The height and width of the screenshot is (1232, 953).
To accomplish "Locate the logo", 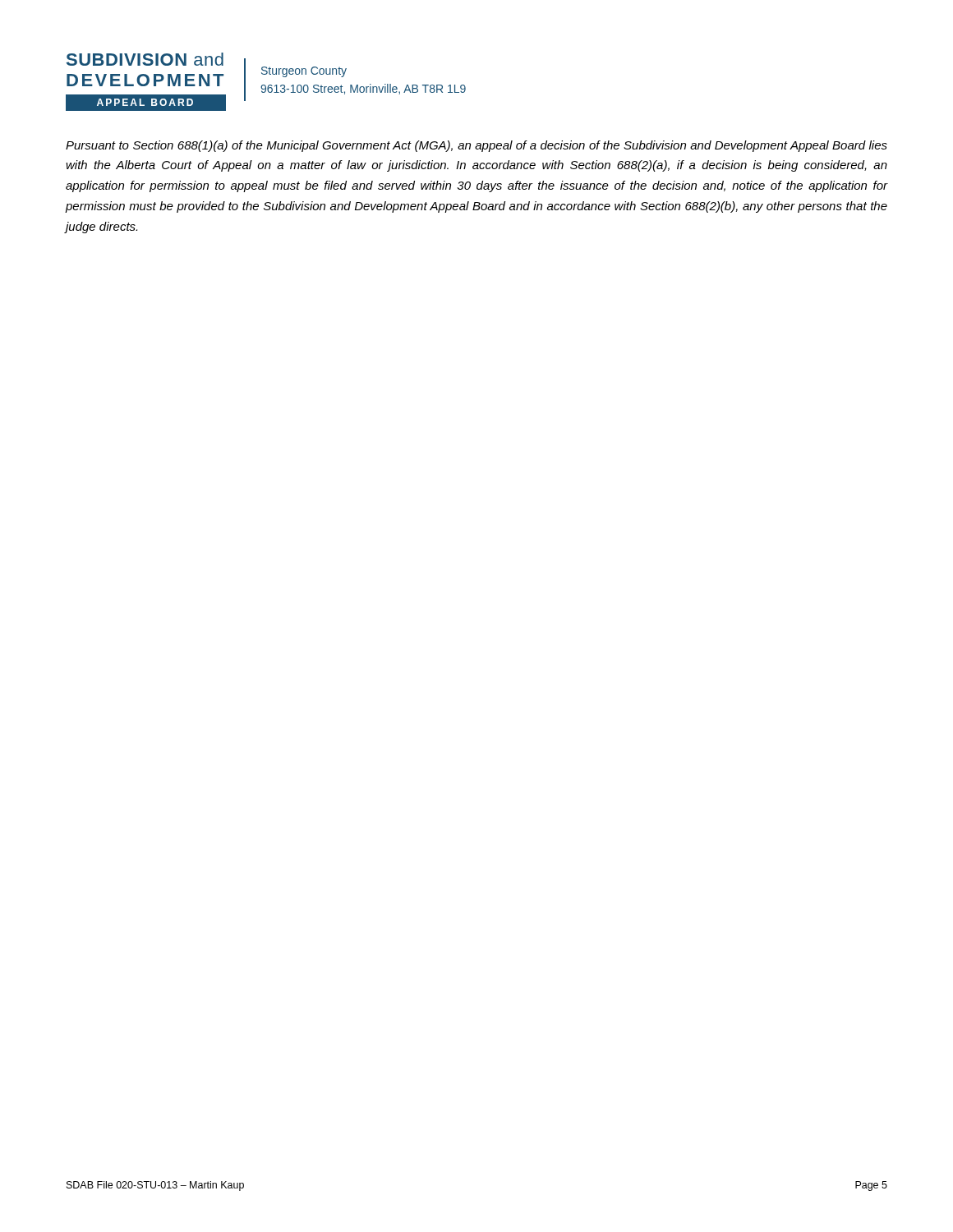I will 476,80.
